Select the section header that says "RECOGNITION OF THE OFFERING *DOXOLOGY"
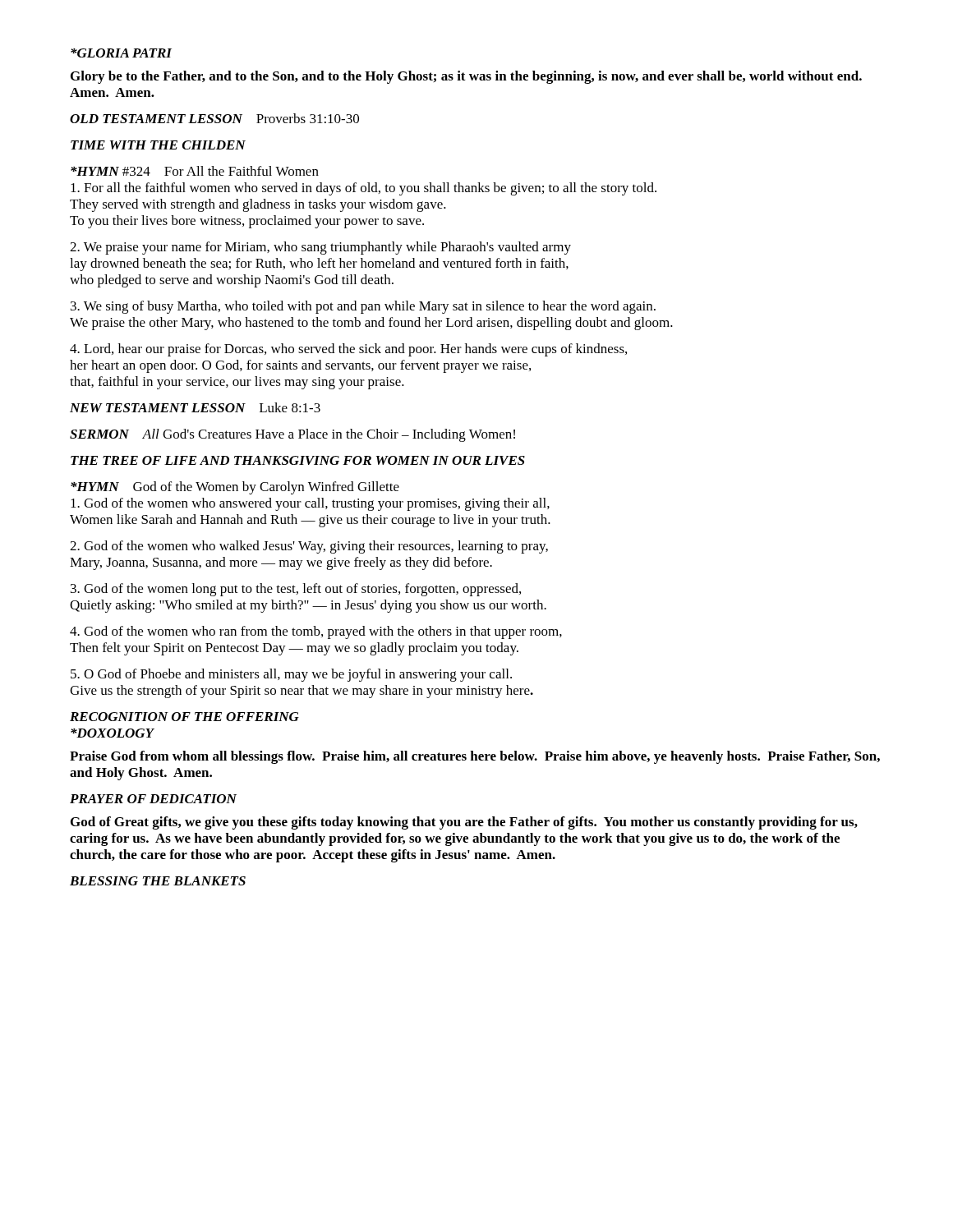This screenshot has width=953, height=1232. (184, 725)
